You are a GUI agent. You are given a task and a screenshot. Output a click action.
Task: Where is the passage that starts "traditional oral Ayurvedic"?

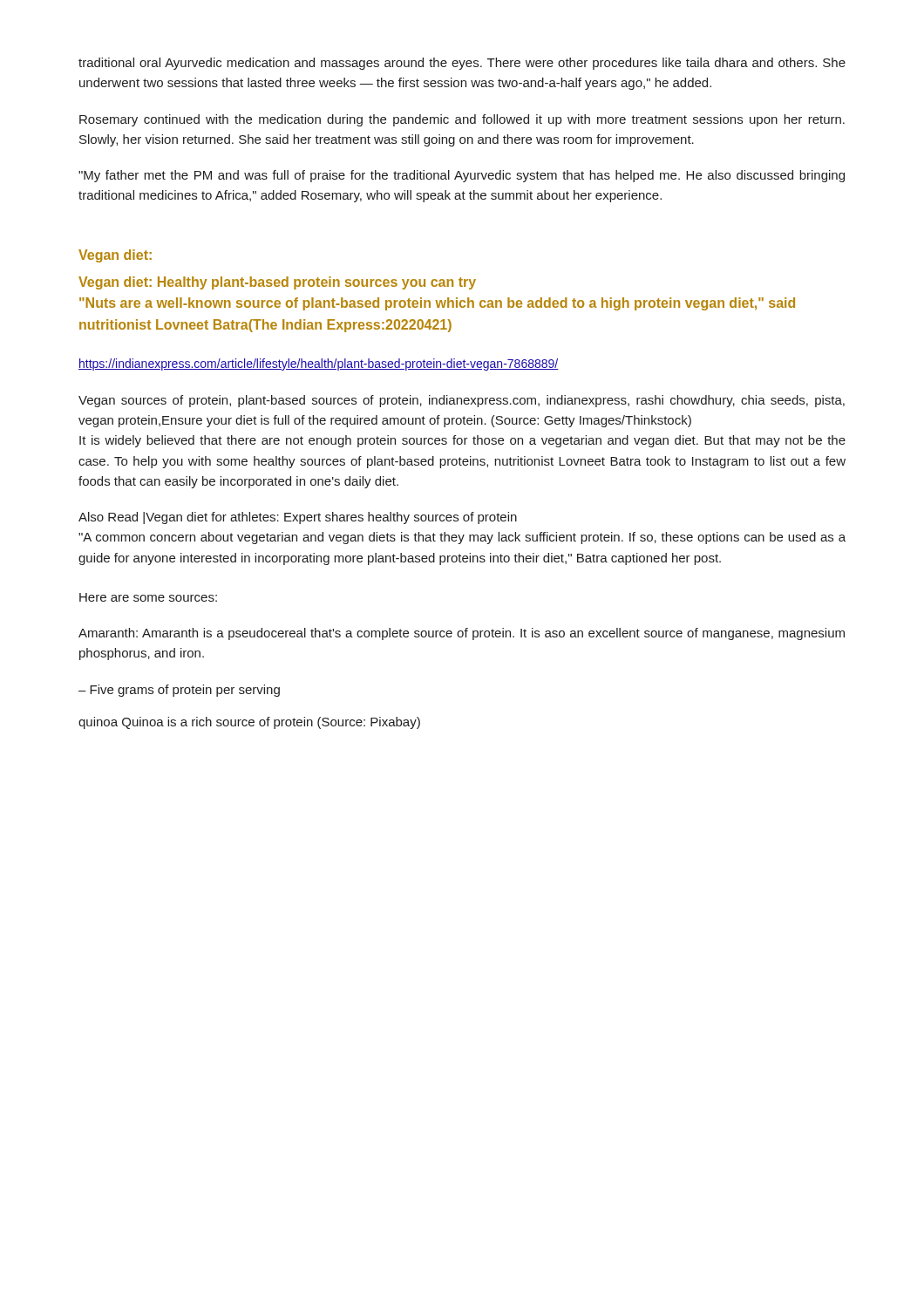[x=462, y=72]
